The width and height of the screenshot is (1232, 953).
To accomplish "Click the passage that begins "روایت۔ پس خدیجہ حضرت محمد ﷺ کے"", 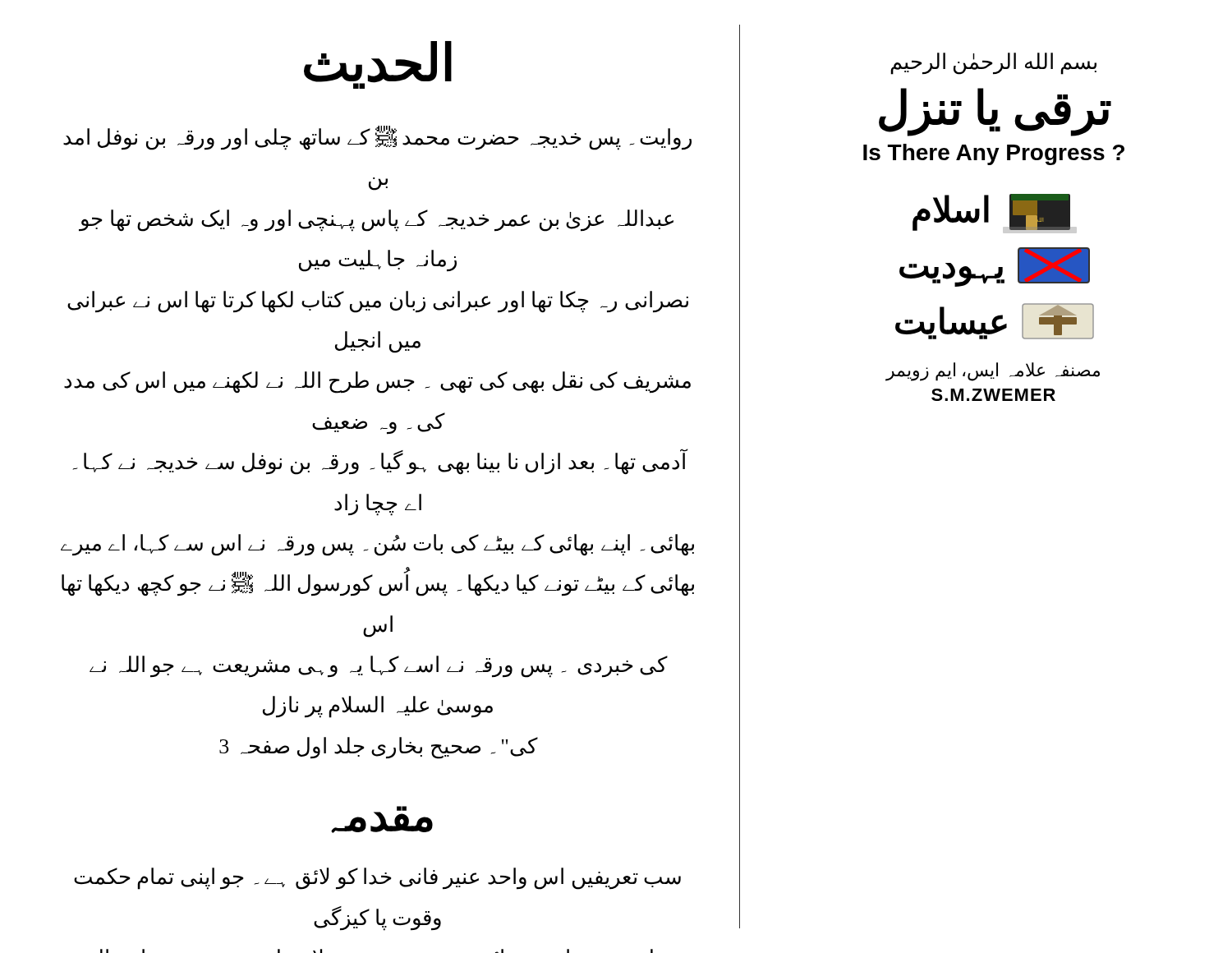I will [x=378, y=442].
